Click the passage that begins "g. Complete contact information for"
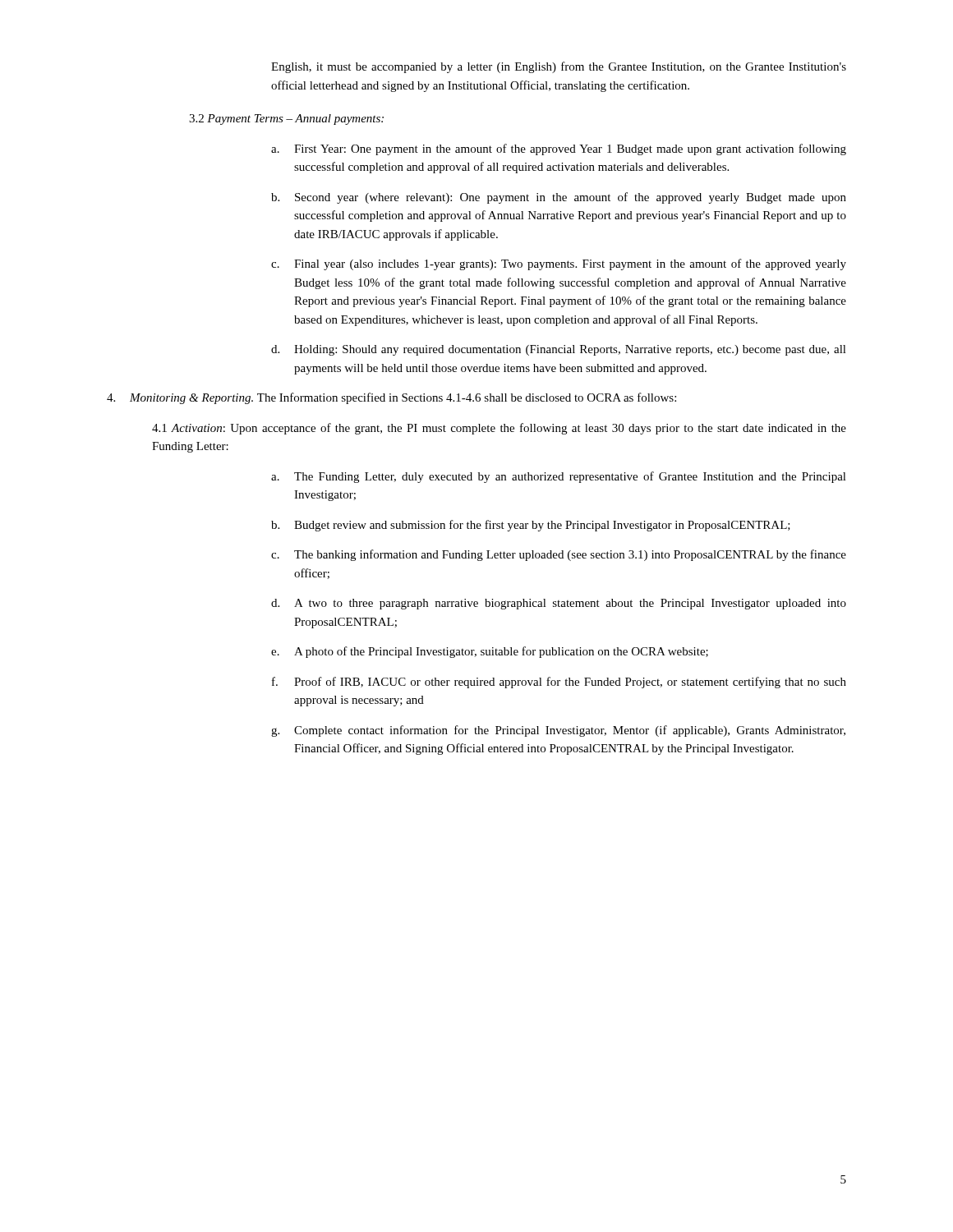The width and height of the screenshot is (953, 1232). click(559, 739)
